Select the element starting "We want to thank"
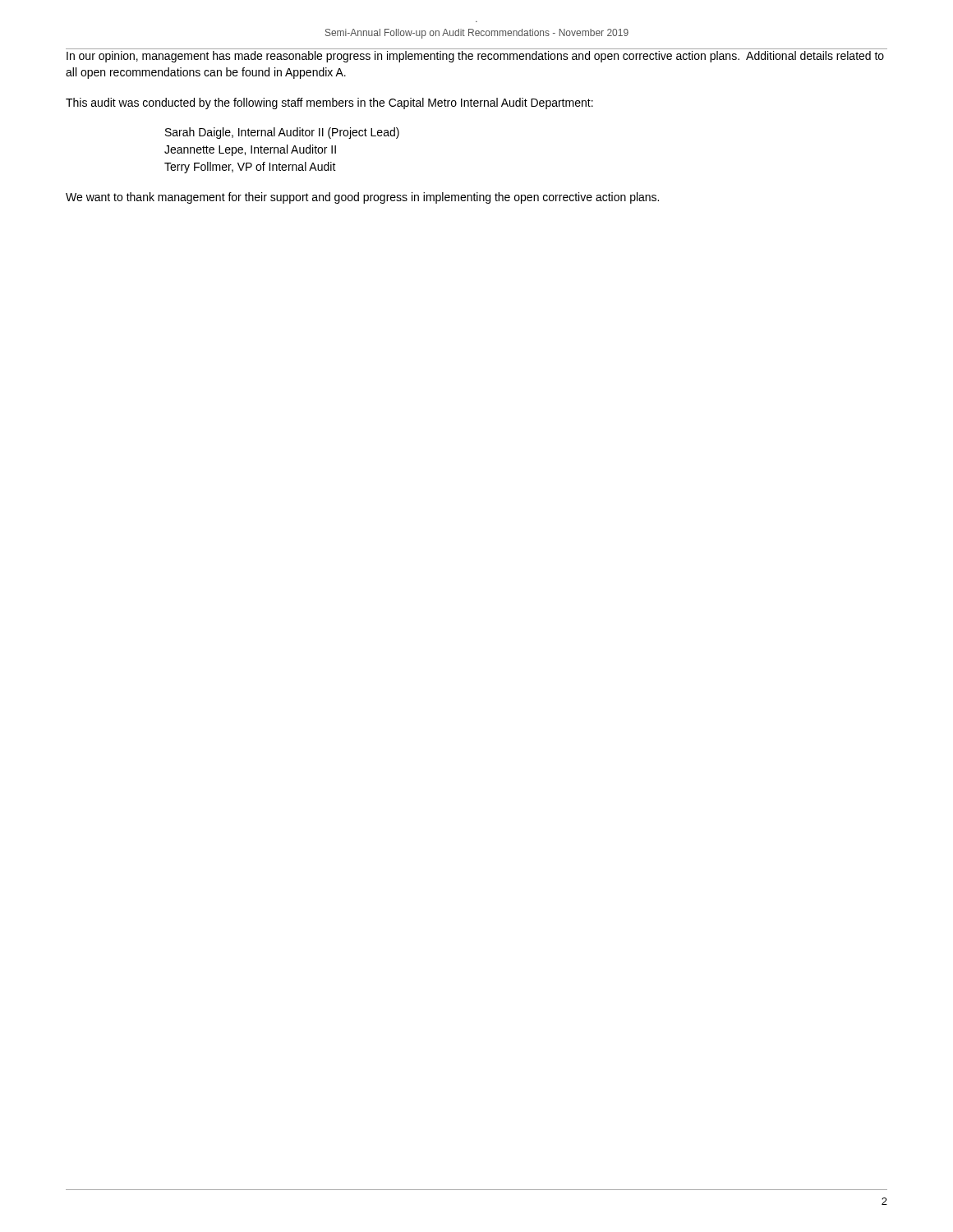Viewport: 953px width, 1232px height. 363,197
